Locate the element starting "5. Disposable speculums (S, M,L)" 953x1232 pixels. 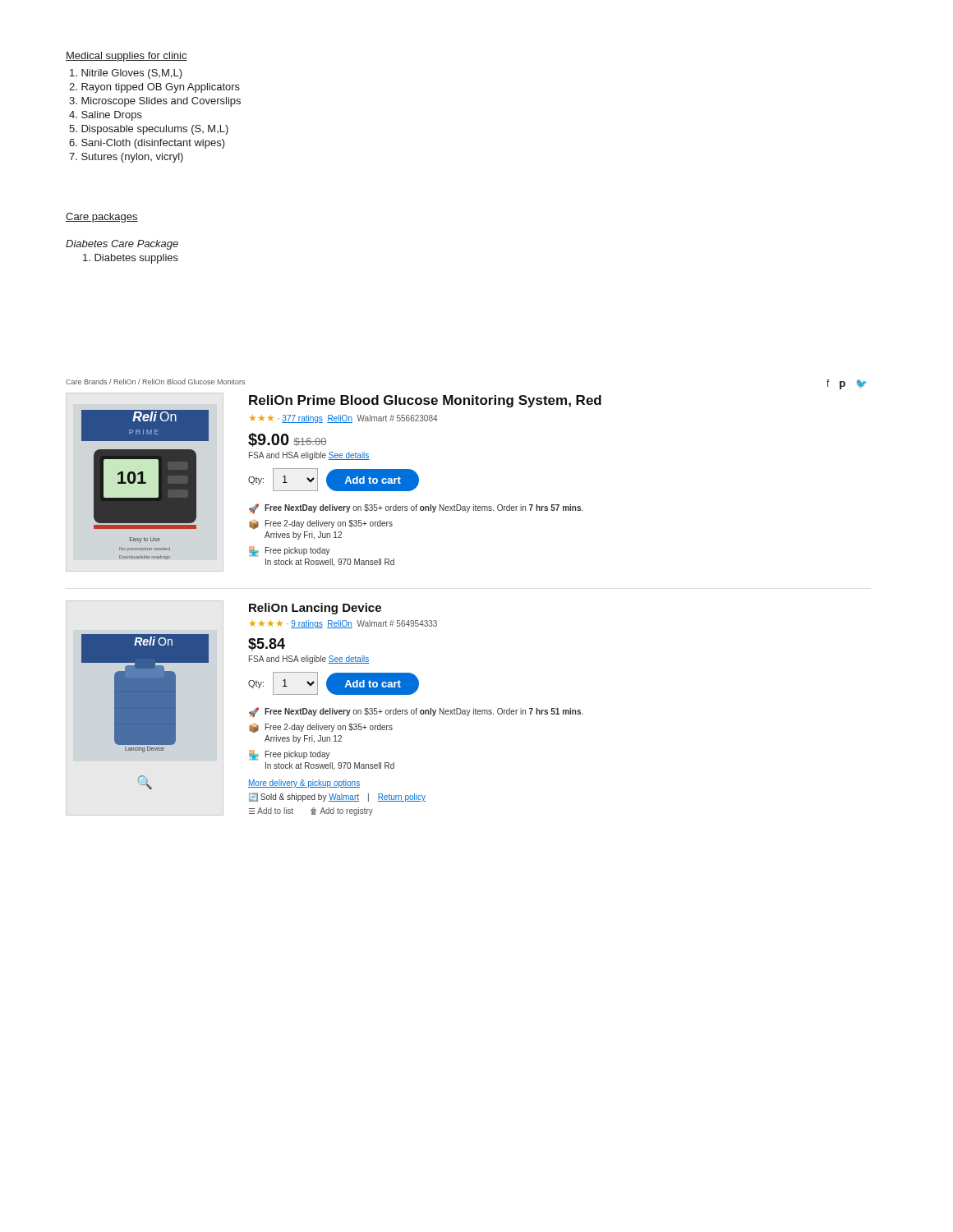pos(149,128)
